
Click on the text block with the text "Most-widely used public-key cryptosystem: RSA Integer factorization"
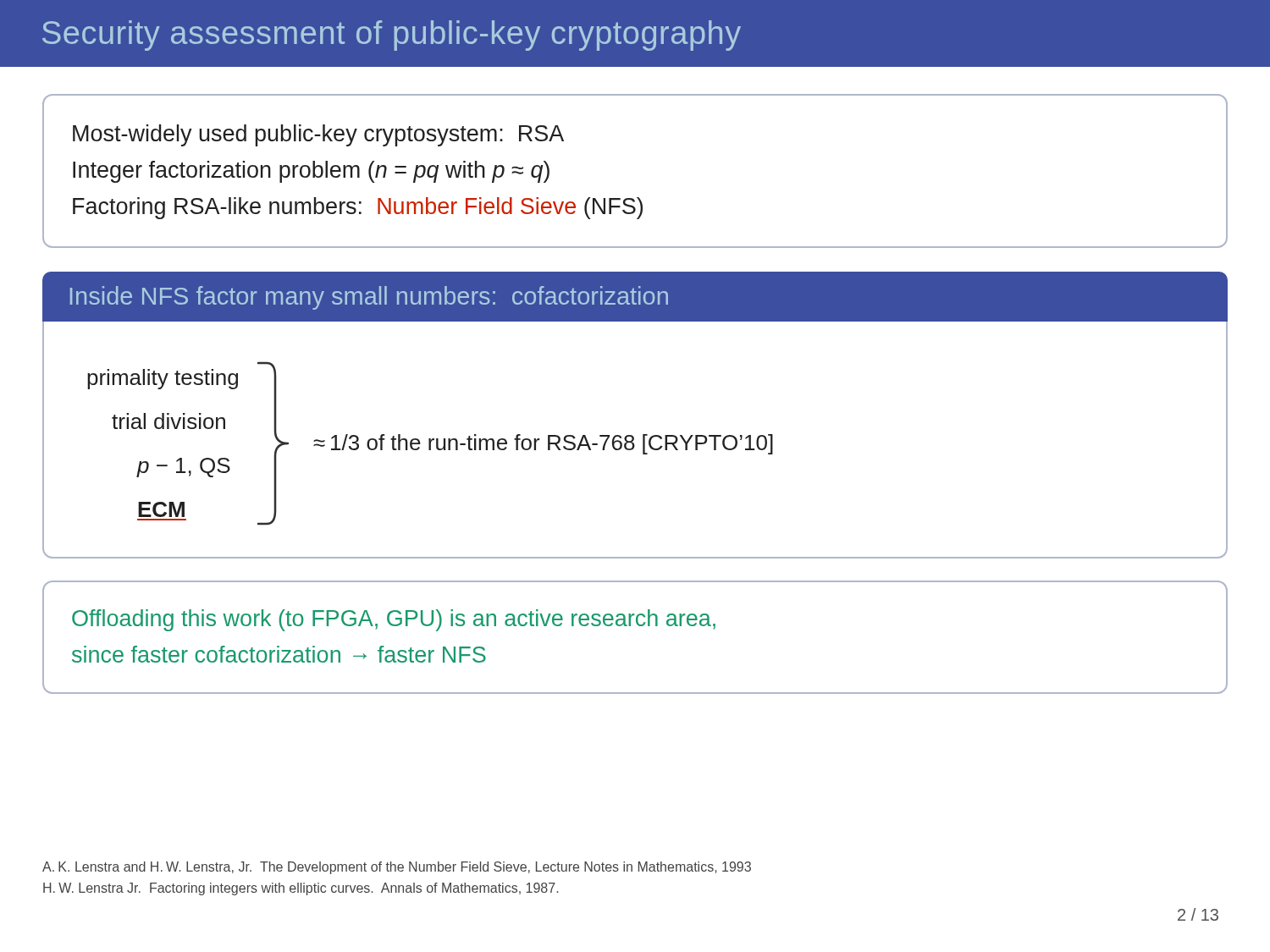point(358,170)
